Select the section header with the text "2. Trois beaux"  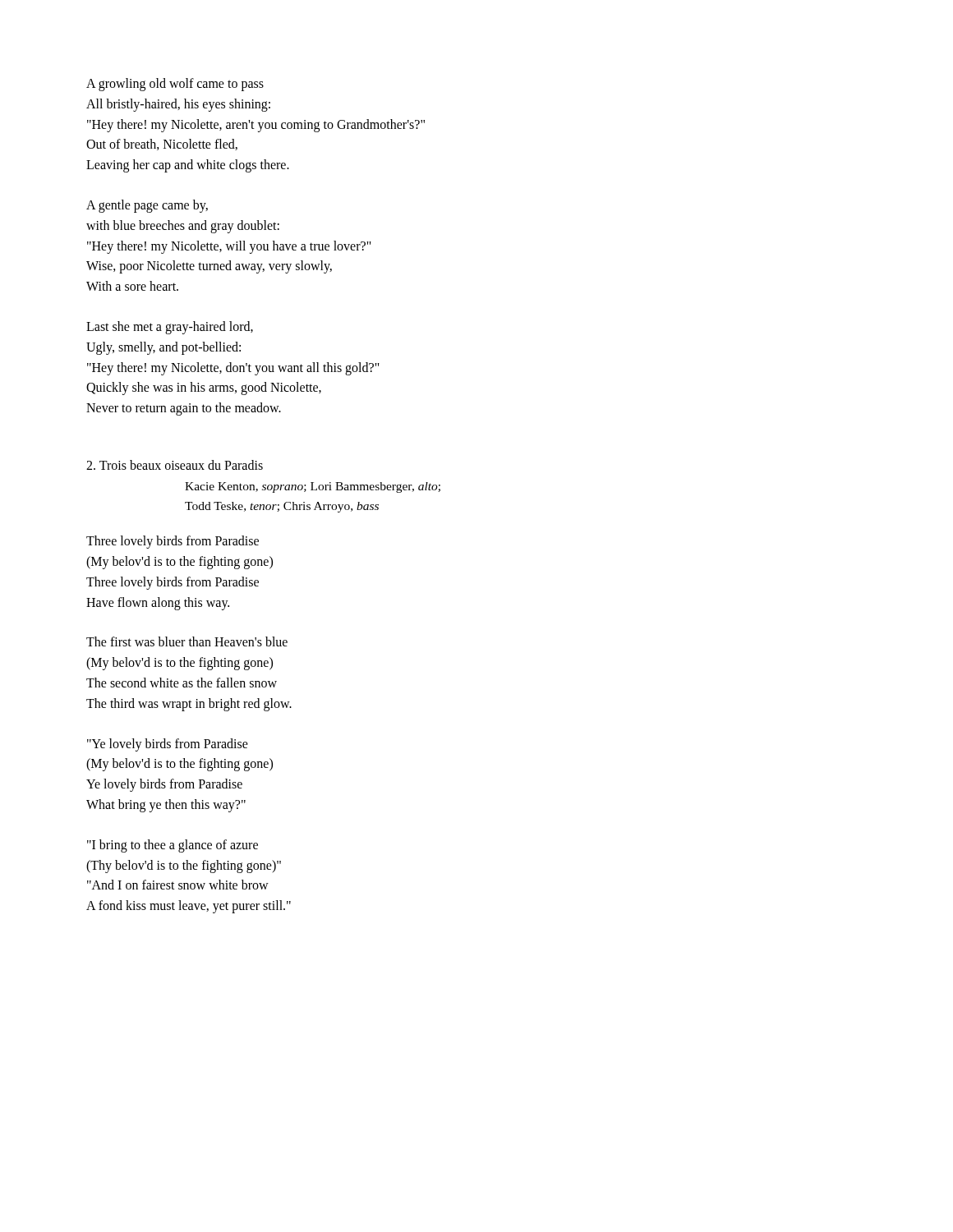407,486
